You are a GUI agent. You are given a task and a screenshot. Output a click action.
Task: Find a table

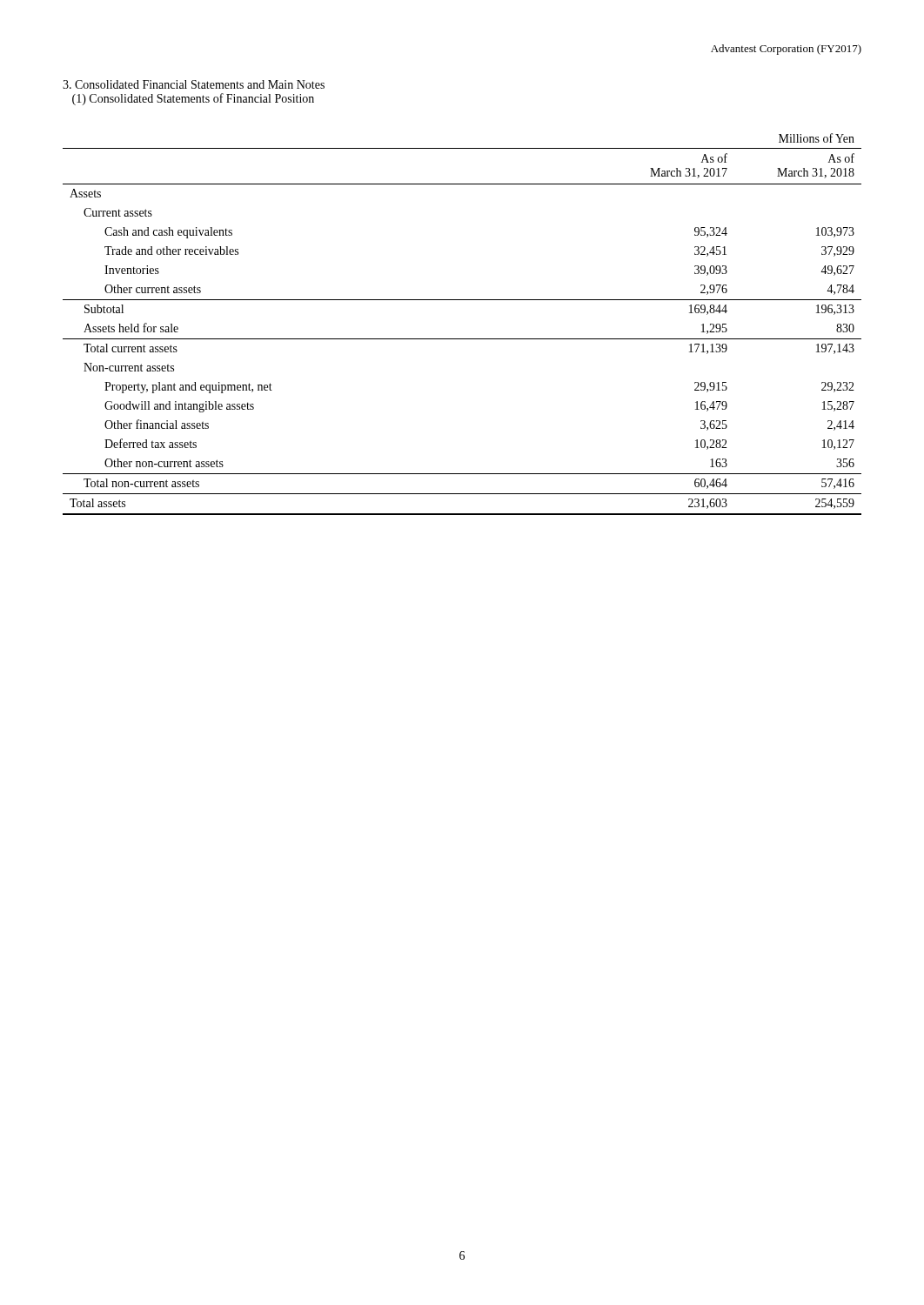(462, 322)
